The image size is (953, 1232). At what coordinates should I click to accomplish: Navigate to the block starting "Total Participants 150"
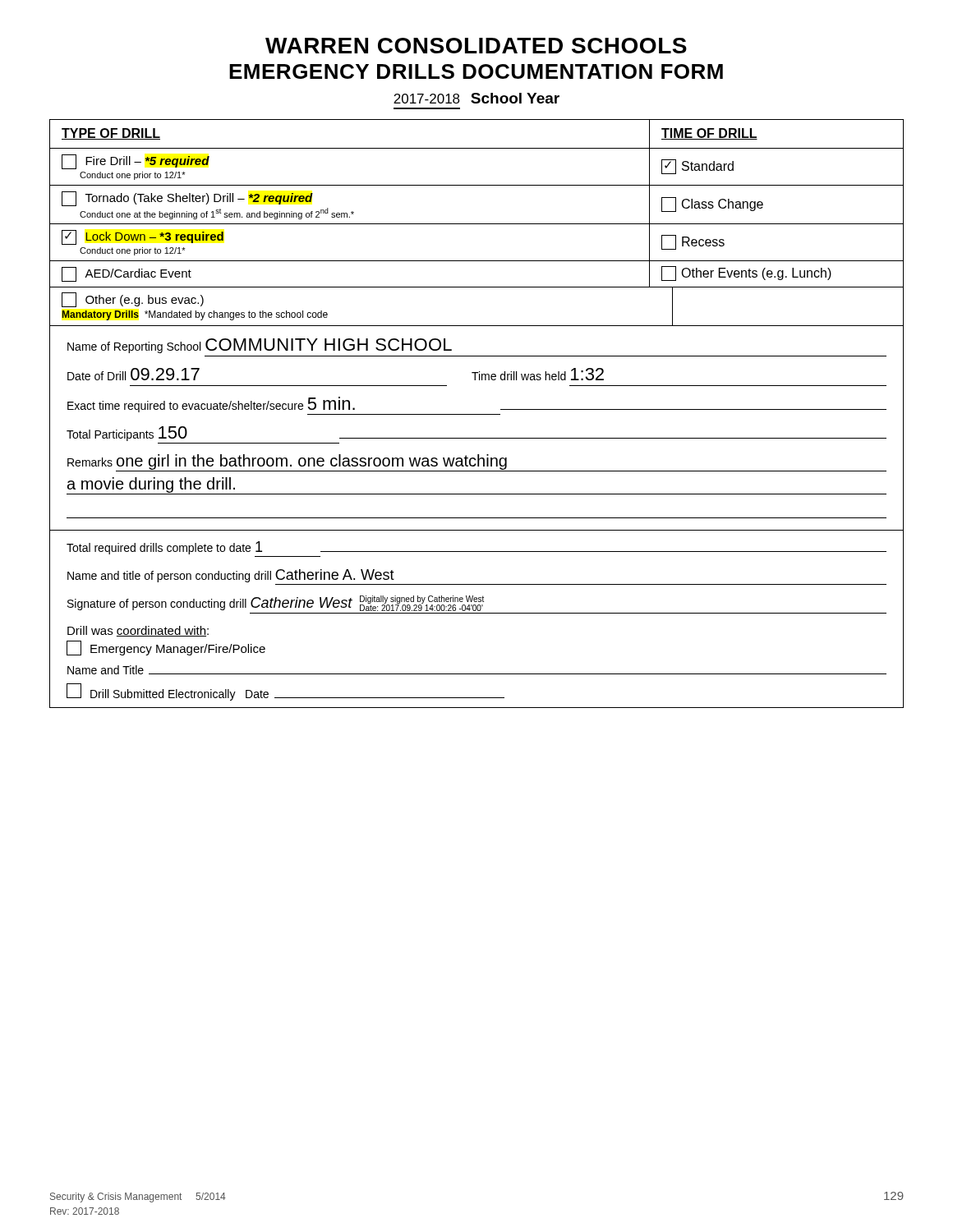(476, 433)
